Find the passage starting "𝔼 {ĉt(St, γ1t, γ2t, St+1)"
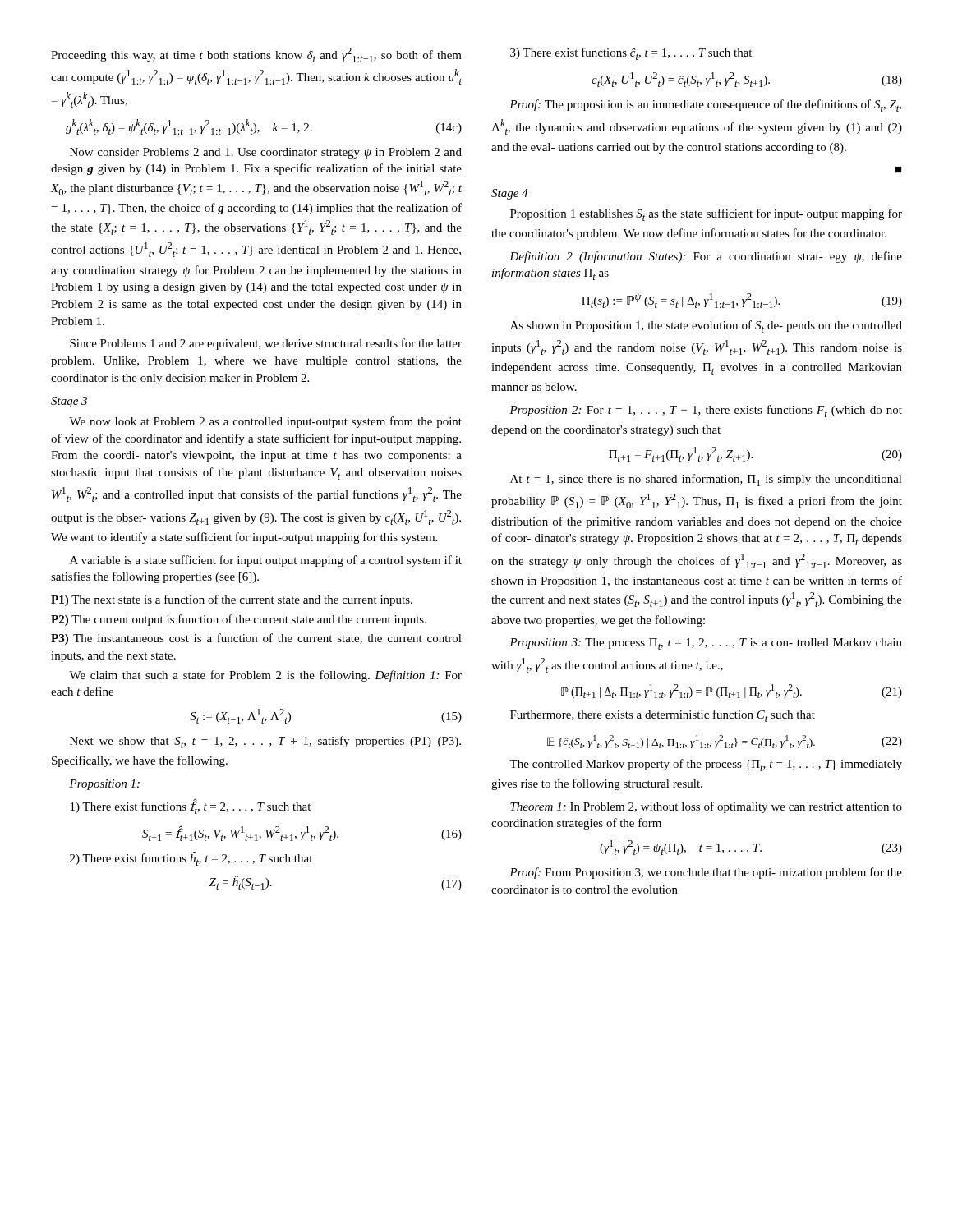Image resolution: width=953 pixels, height=1232 pixels. point(697,741)
